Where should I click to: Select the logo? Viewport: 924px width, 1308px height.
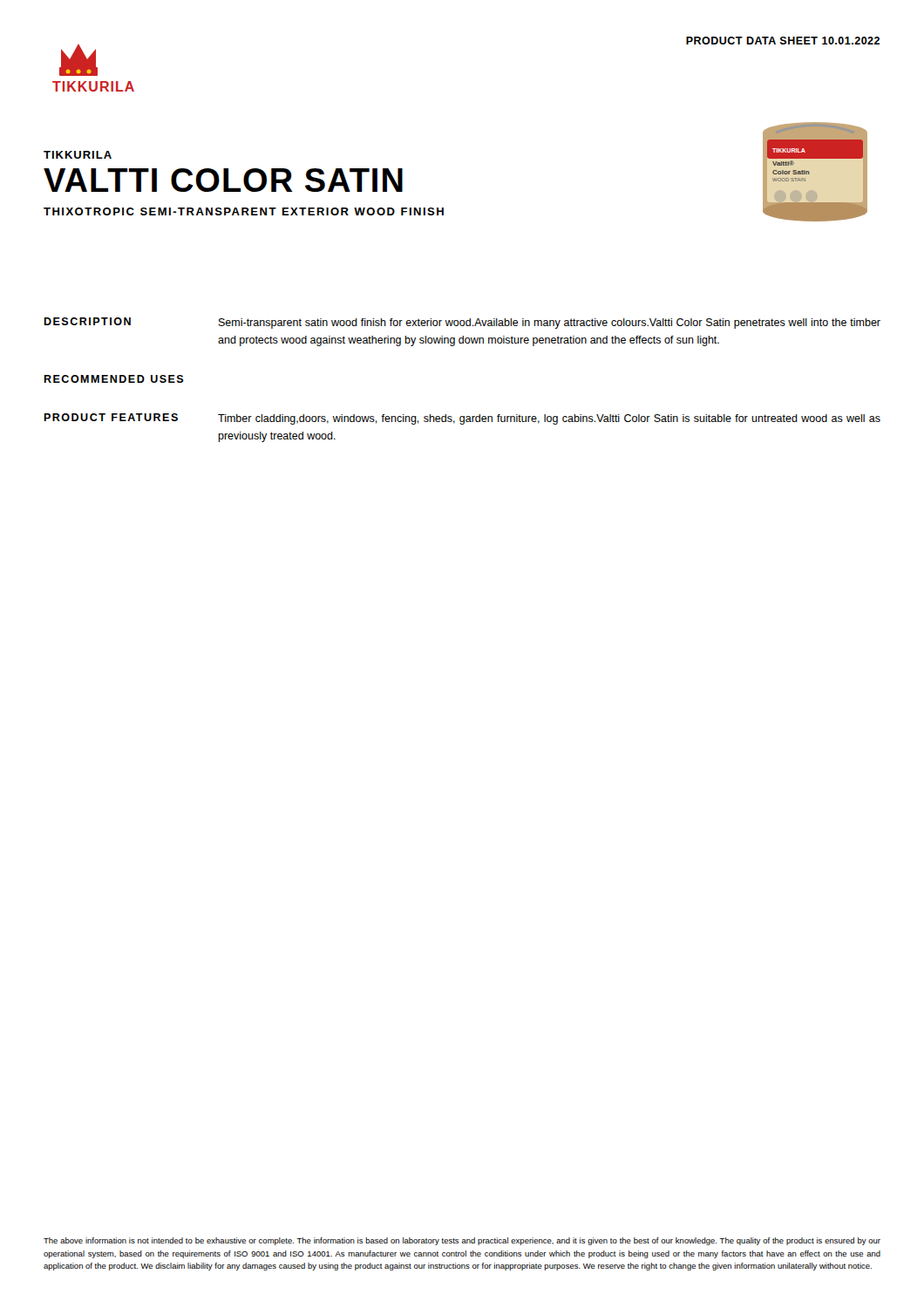[x=100, y=67]
